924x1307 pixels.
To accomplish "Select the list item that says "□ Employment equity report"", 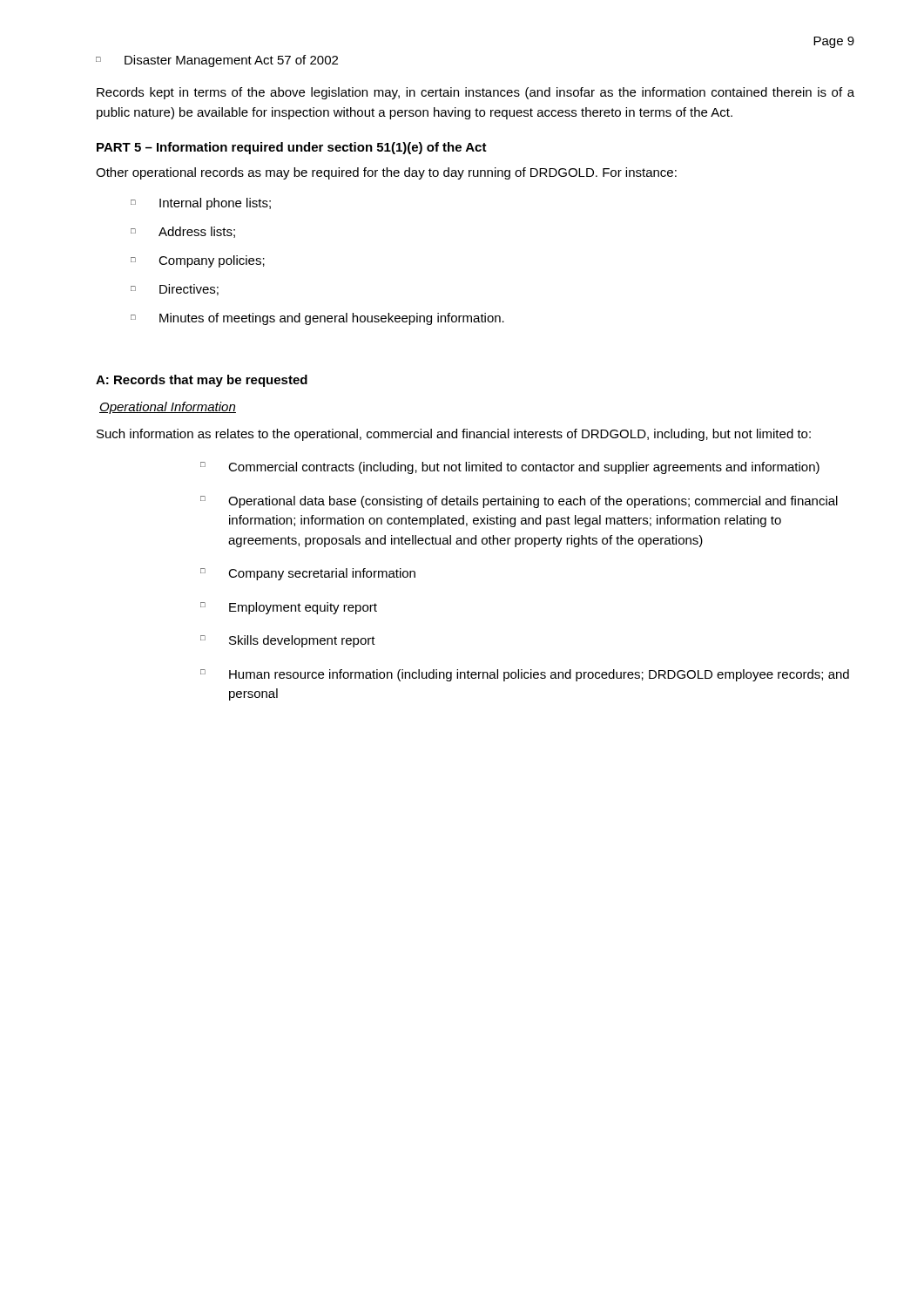I will pyautogui.click(x=289, y=607).
